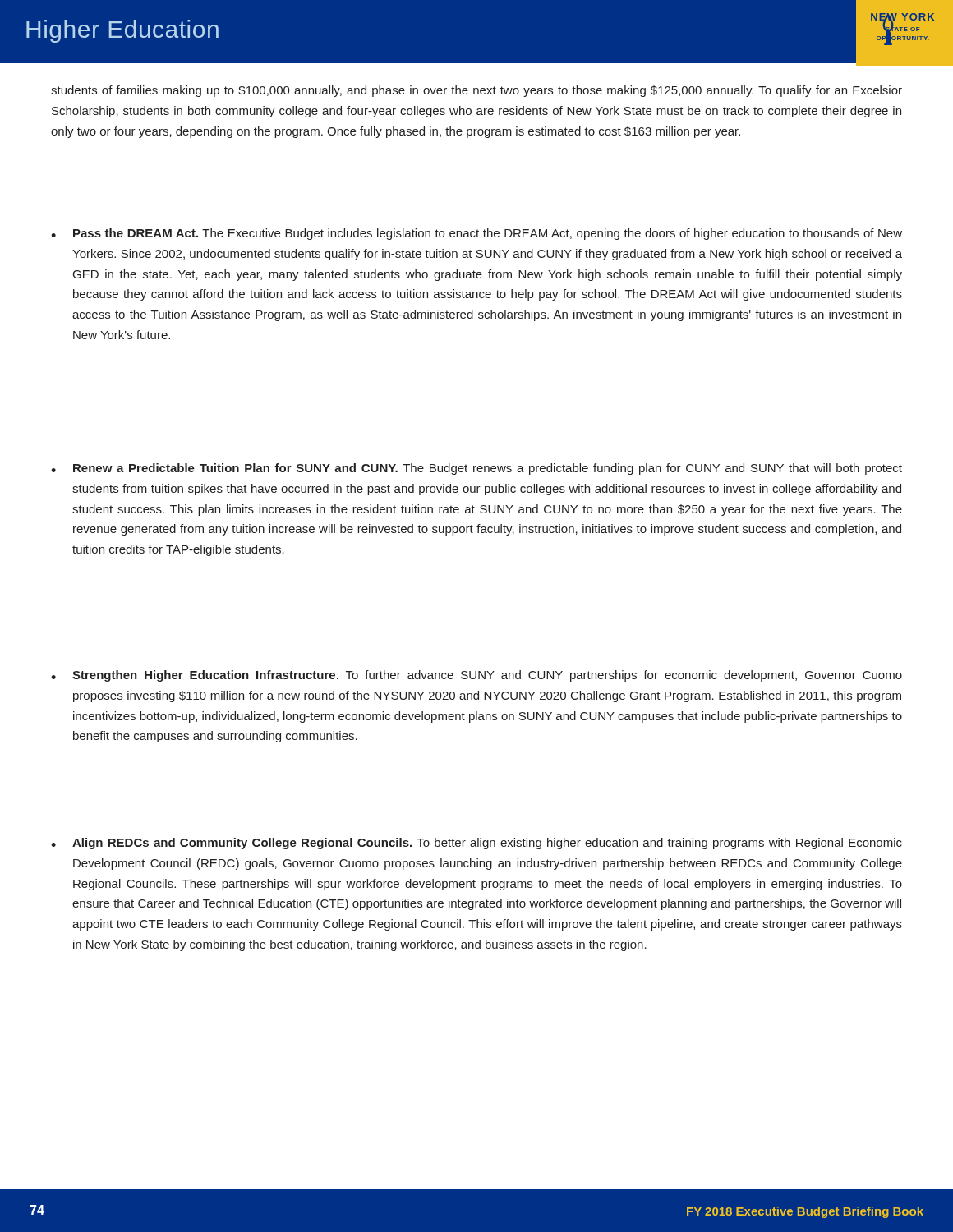Navigate to the region starting "• Align REDCs and Community"
Image resolution: width=953 pixels, height=1232 pixels.
pyautogui.click(x=476, y=894)
